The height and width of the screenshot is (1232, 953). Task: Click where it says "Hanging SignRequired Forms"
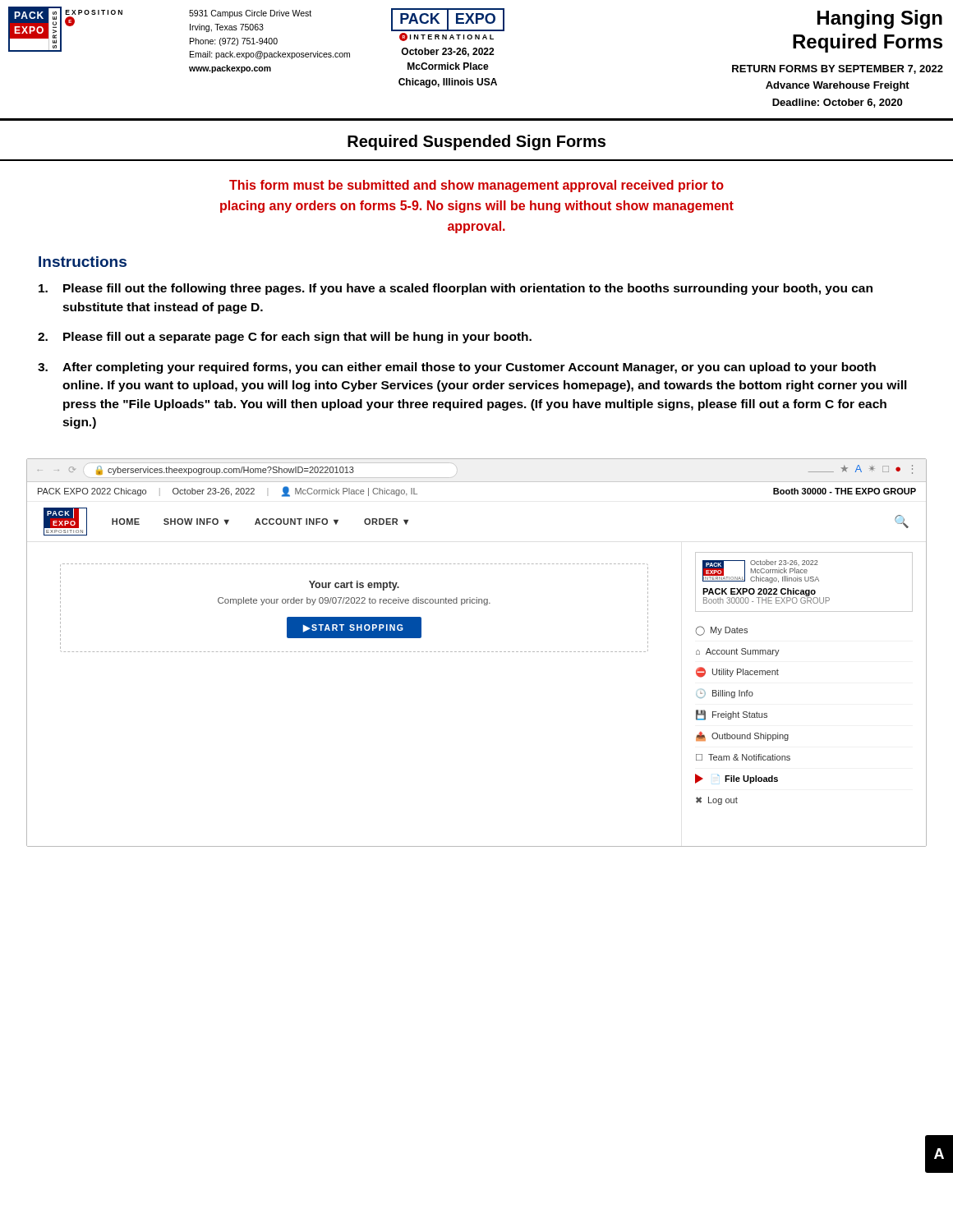coord(868,29)
